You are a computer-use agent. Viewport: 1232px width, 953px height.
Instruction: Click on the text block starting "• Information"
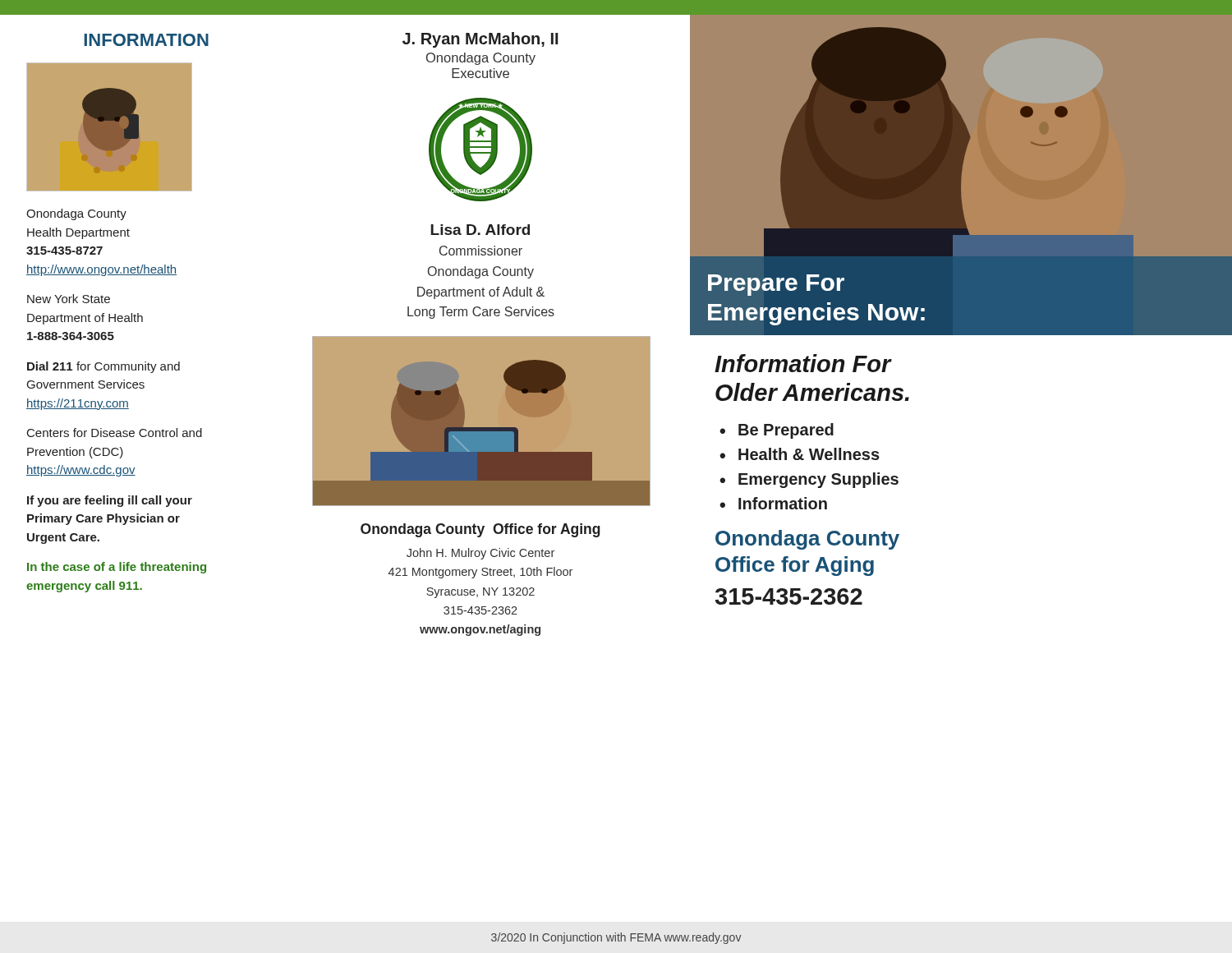(774, 504)
